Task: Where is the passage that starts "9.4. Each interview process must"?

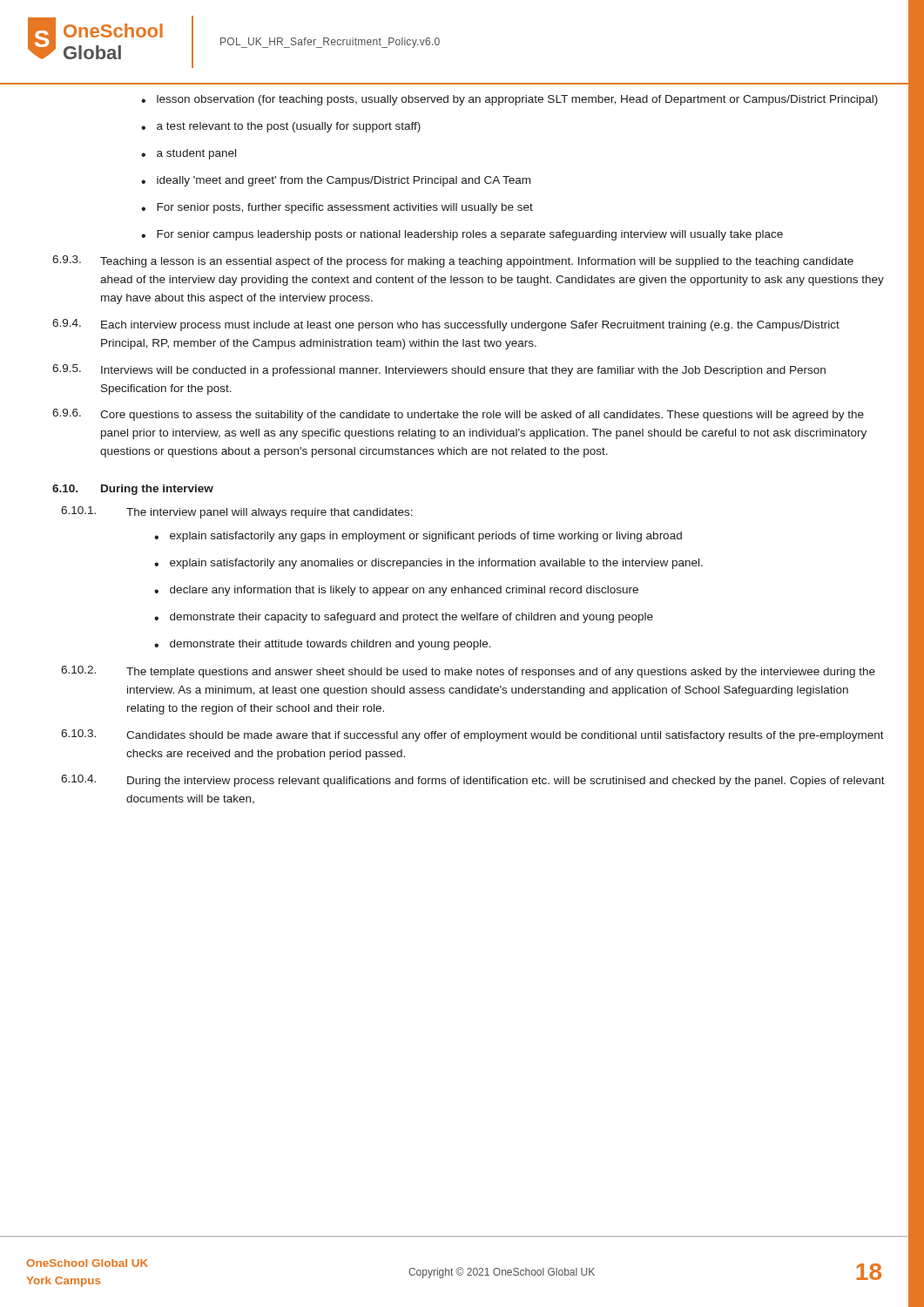Action: click(x=471, y=334)
